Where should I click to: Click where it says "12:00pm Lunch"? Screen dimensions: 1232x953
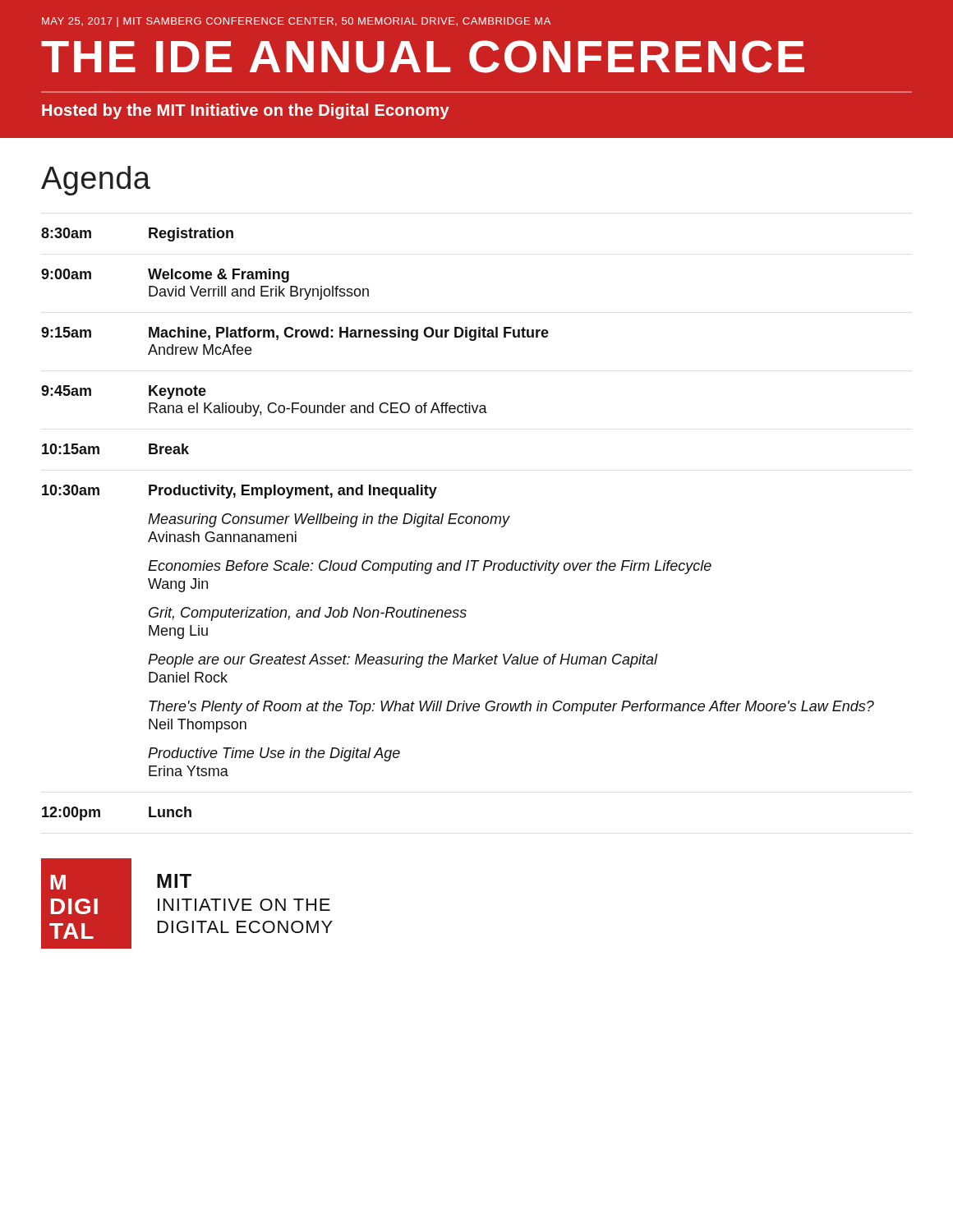(70, 813)
